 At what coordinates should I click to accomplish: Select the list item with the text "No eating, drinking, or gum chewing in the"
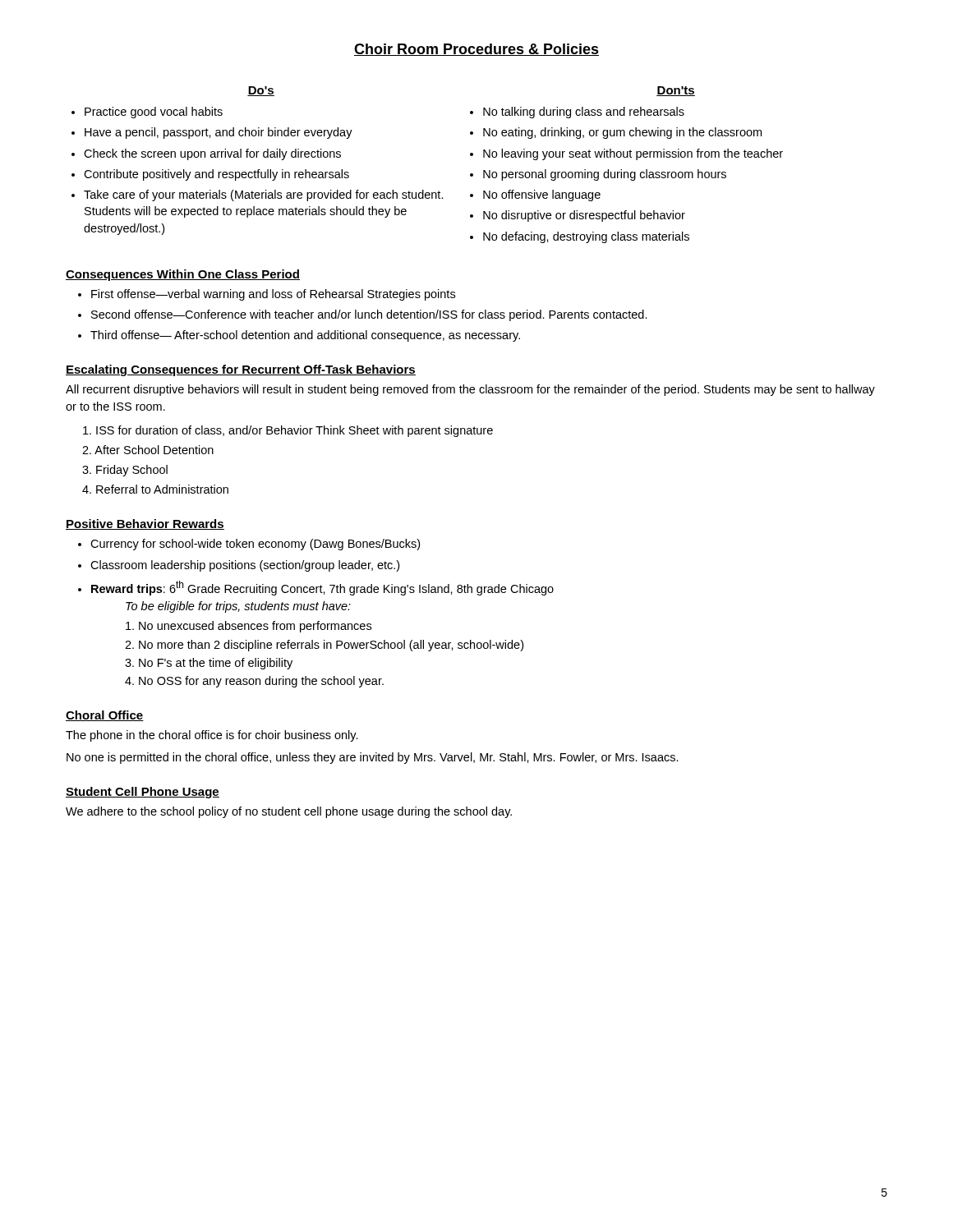(x=622, y=133)
